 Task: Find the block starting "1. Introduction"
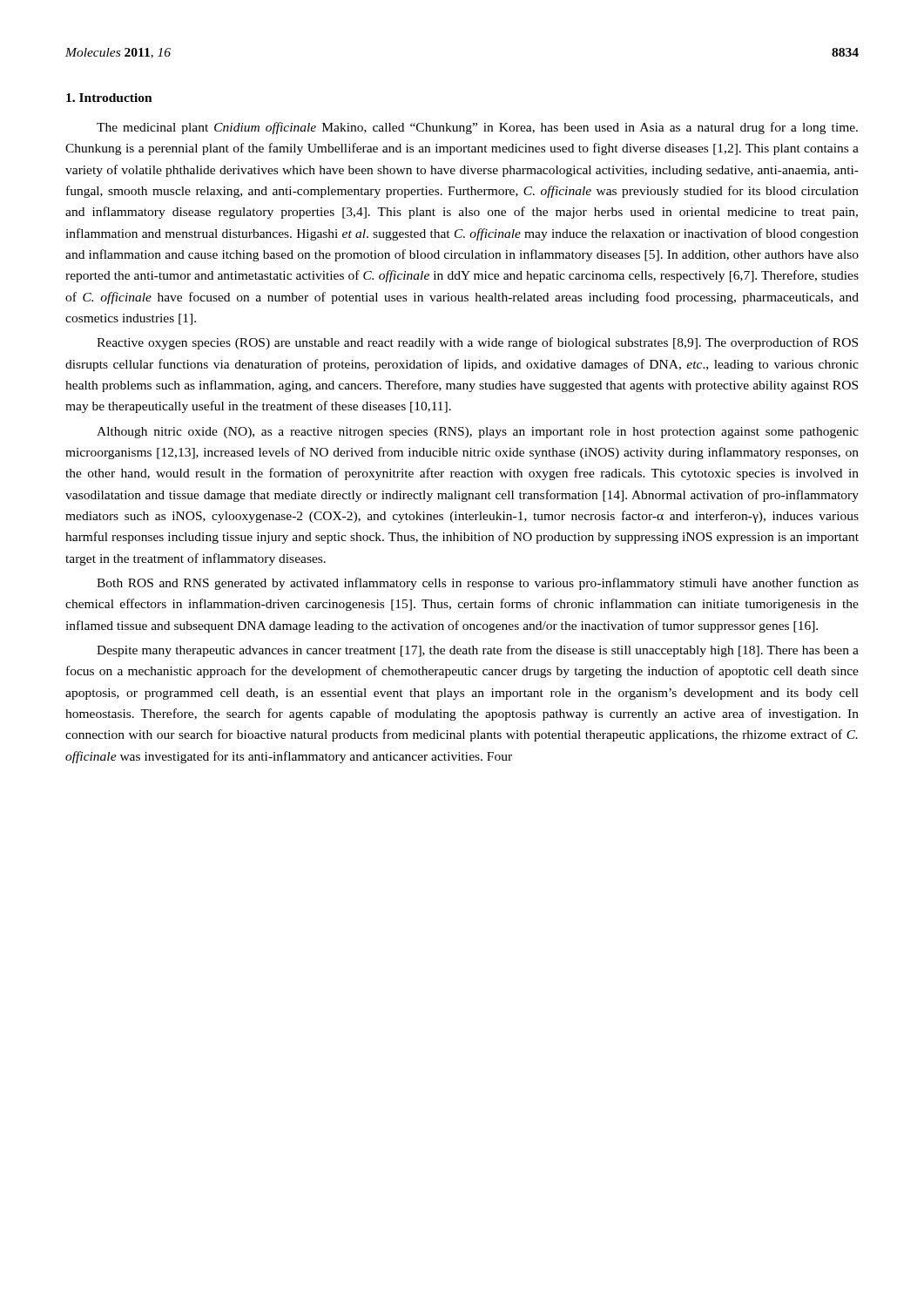tap(109, 97)
